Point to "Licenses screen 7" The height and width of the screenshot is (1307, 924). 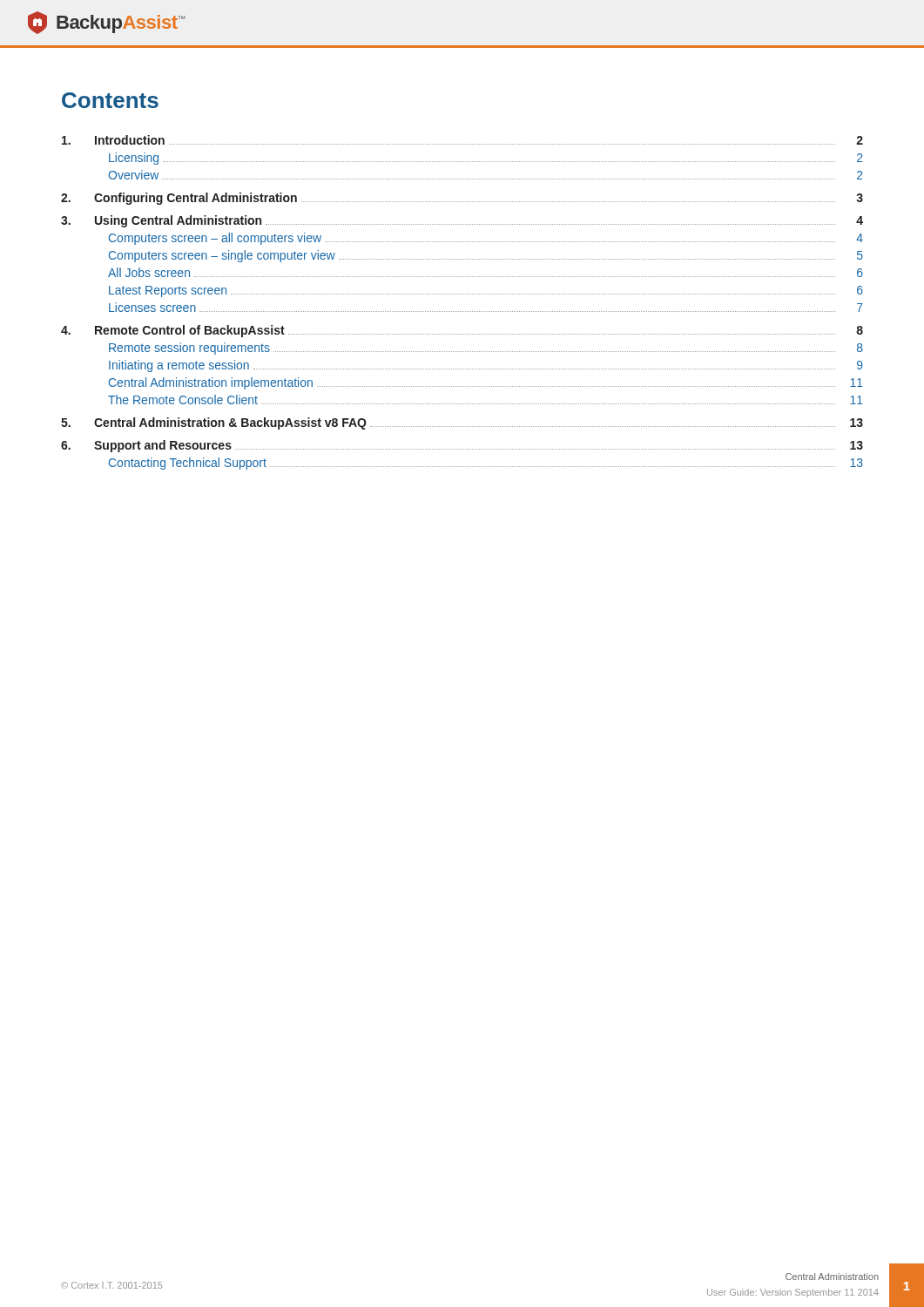click(x=479, y=308)
